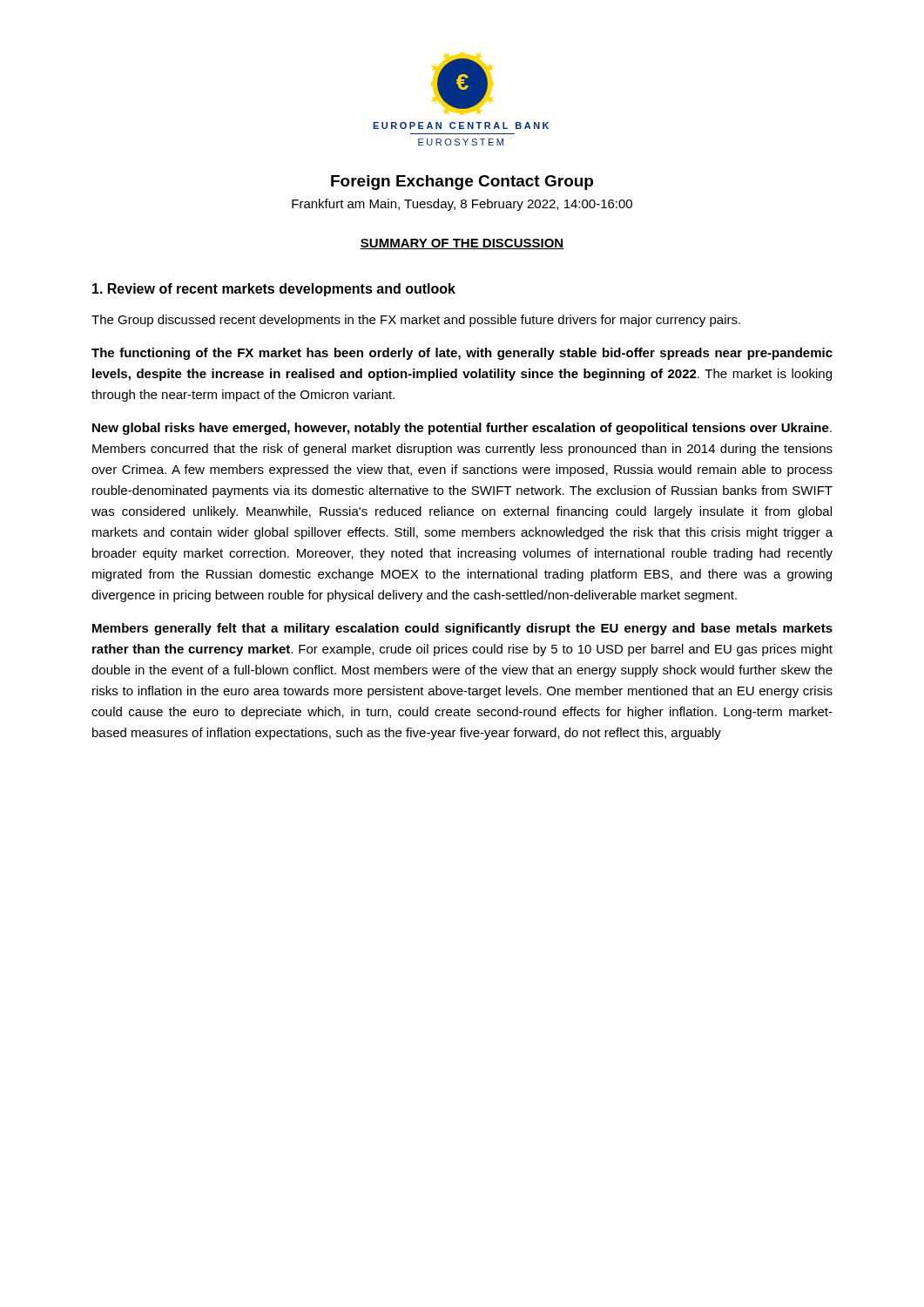Screen dimensions: 1307x924
Task: Find the section header with the text "1. Review of recent markets developments and"
Action: point(273,289)
